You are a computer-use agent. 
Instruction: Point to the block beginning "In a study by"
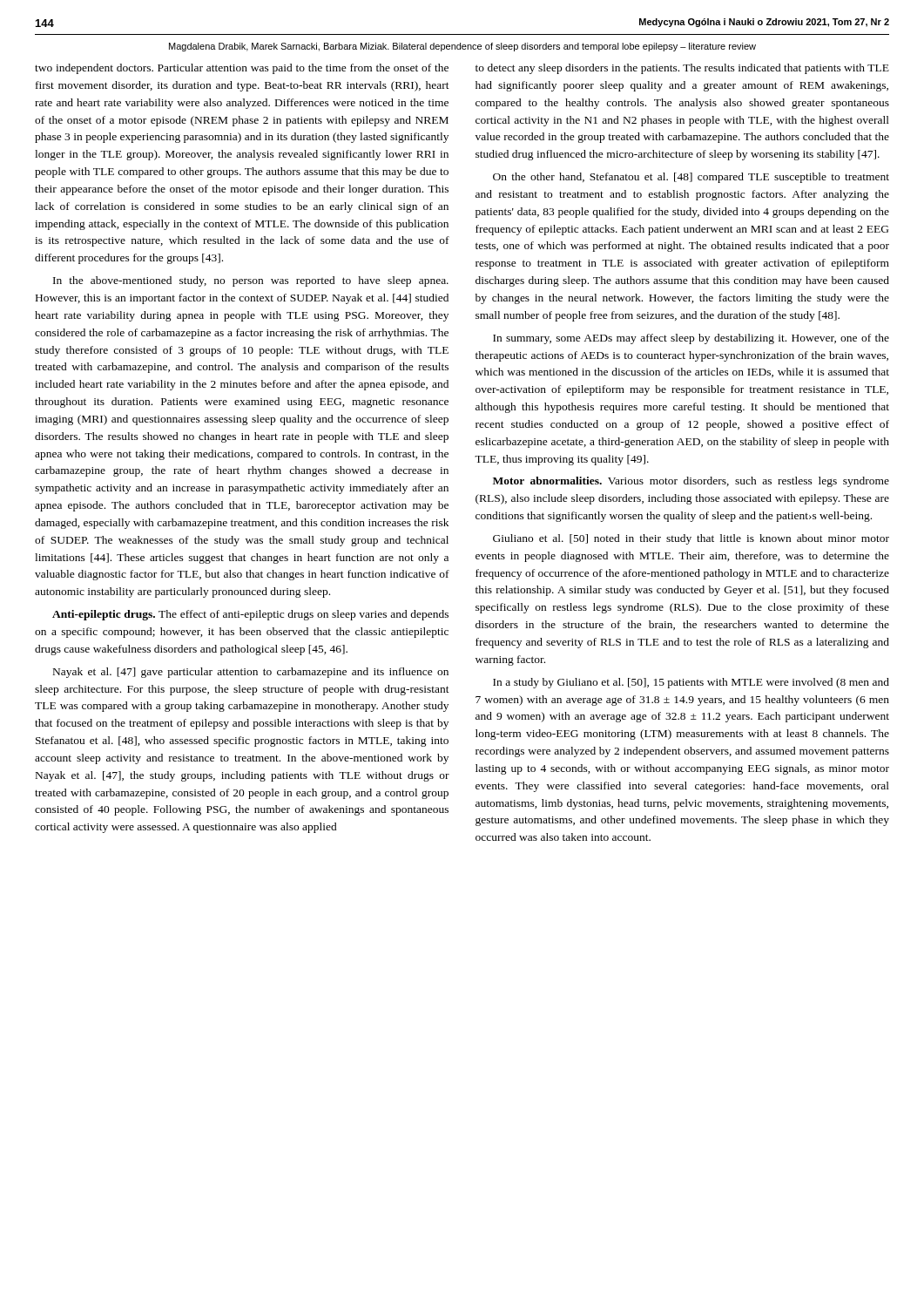pos(682,760)
